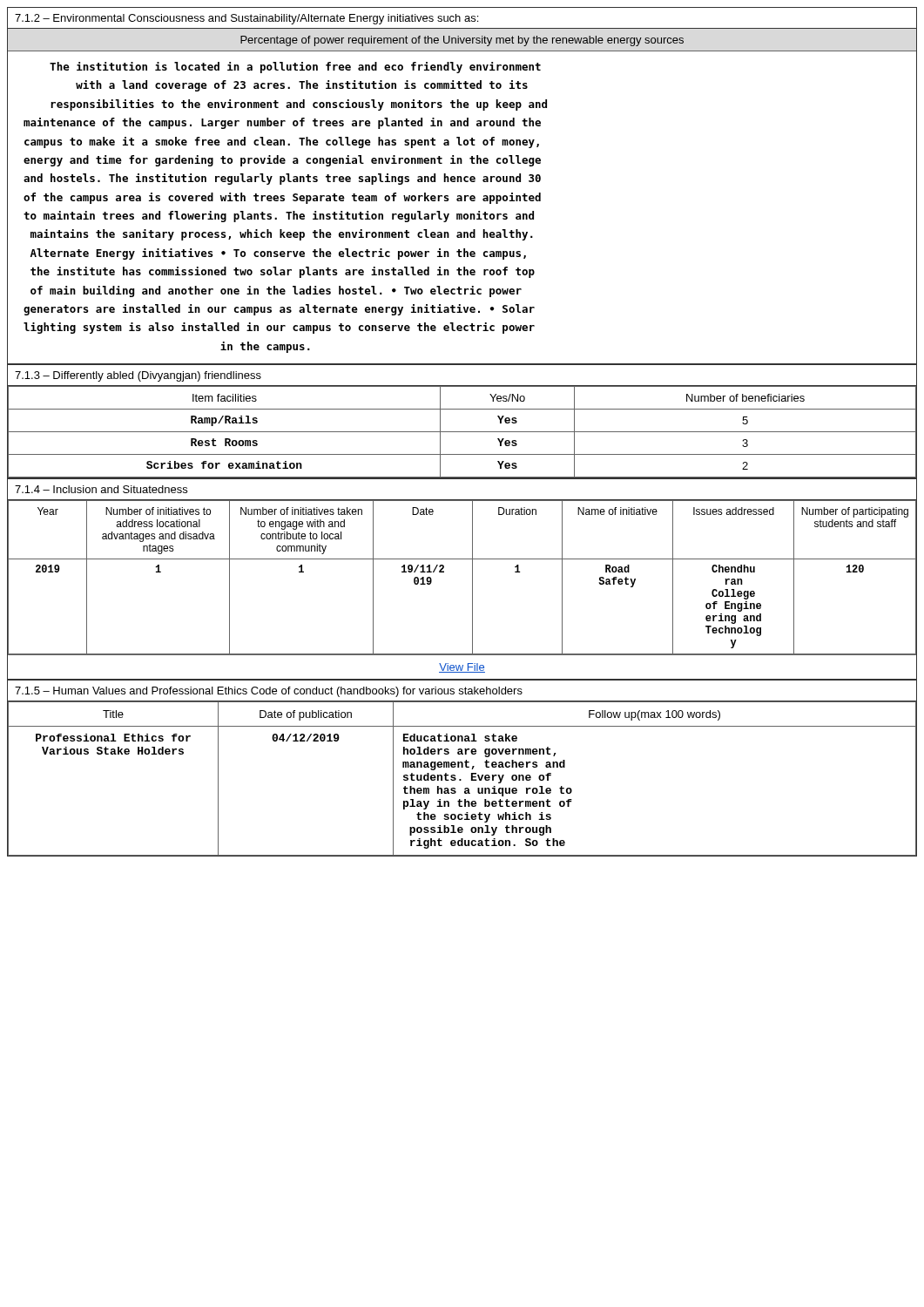
Task: Locate the text block containing "The institution is located in a pollution free"
Action: pyautogui.click(x=286, y=206)
